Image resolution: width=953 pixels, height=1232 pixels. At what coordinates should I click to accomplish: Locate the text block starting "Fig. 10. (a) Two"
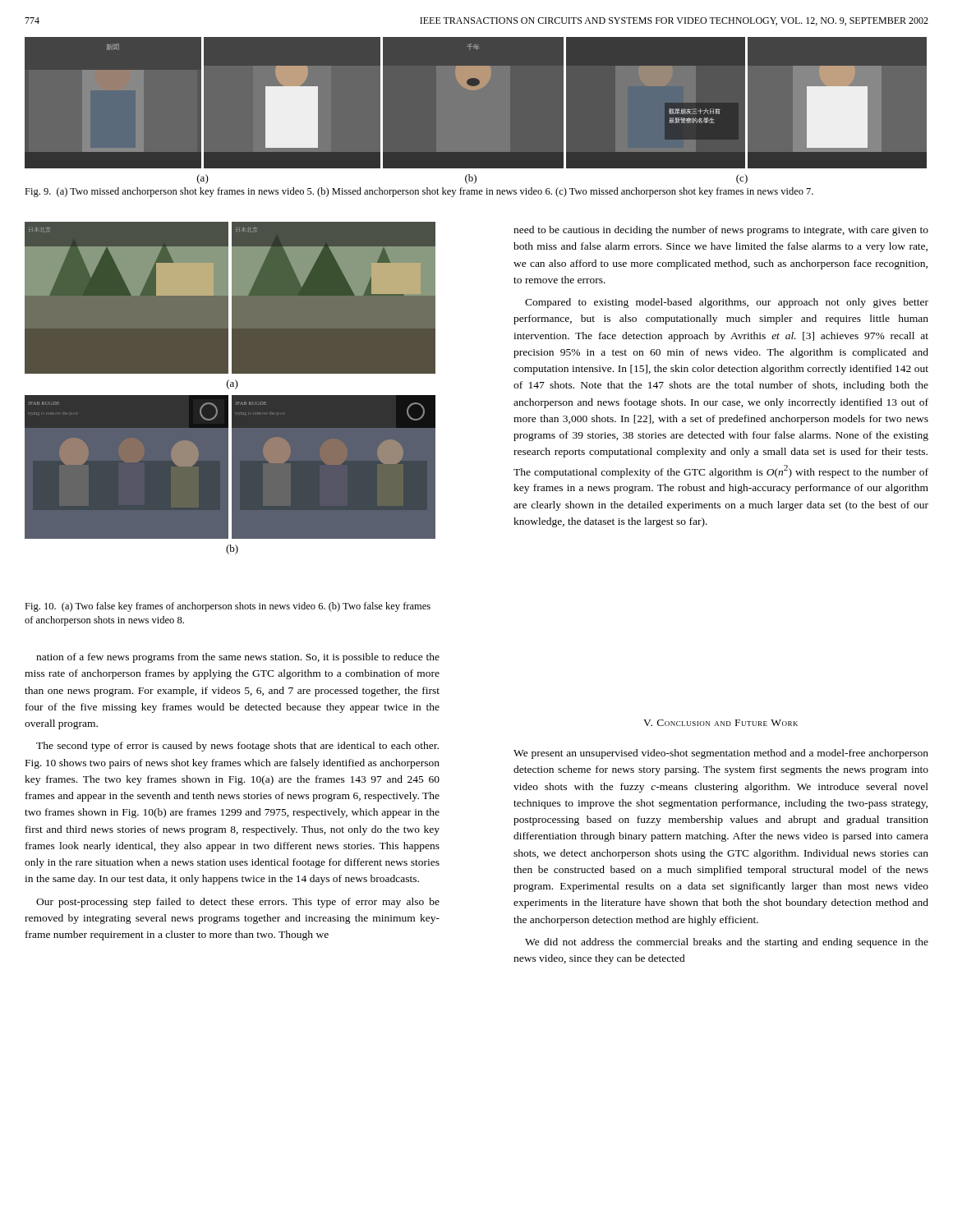pos(228,613)
